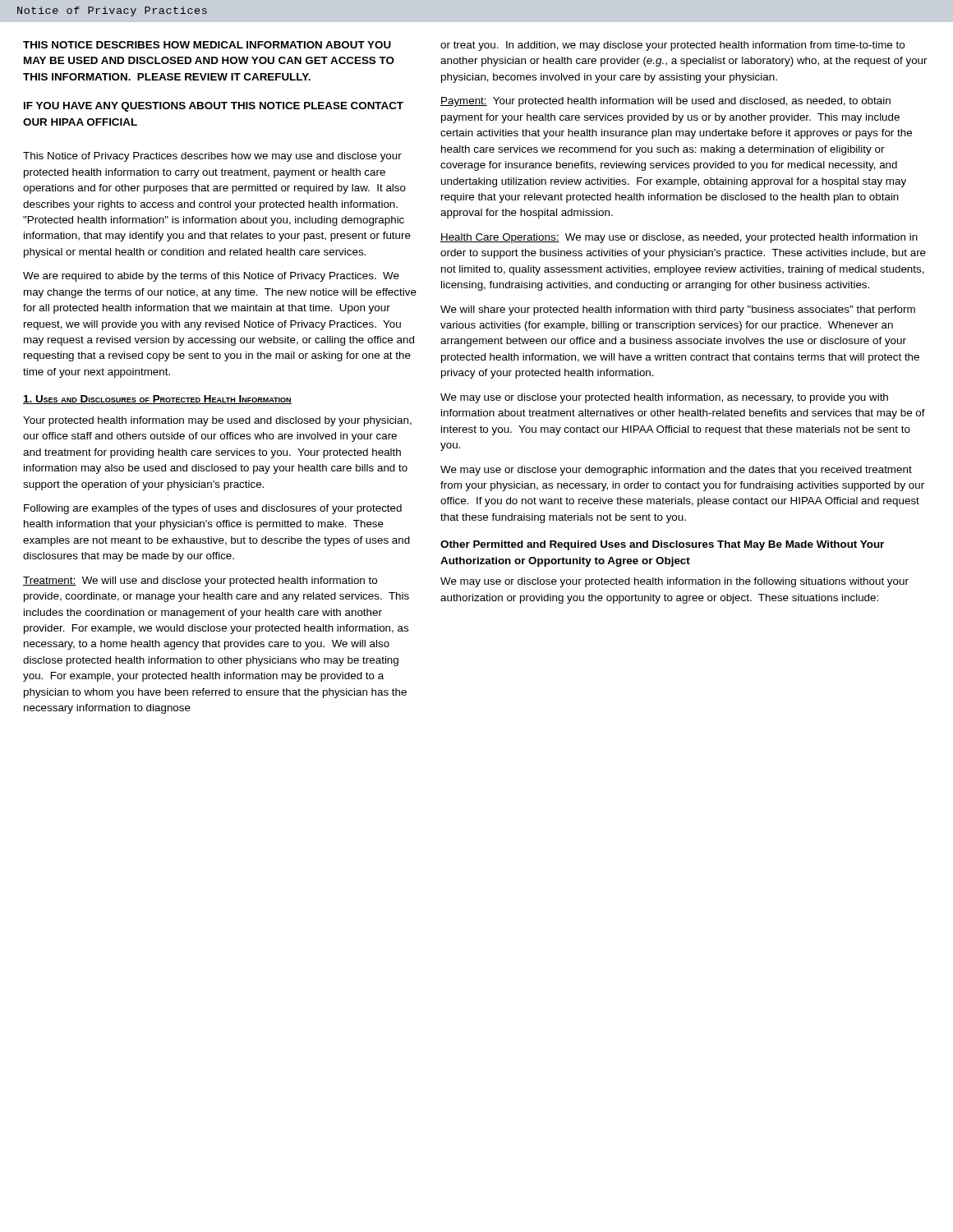Locate the block of text that opens with "This Notice of Privacy Practices"
This screenshot has height=1232, width=953.
pos(220,204)
